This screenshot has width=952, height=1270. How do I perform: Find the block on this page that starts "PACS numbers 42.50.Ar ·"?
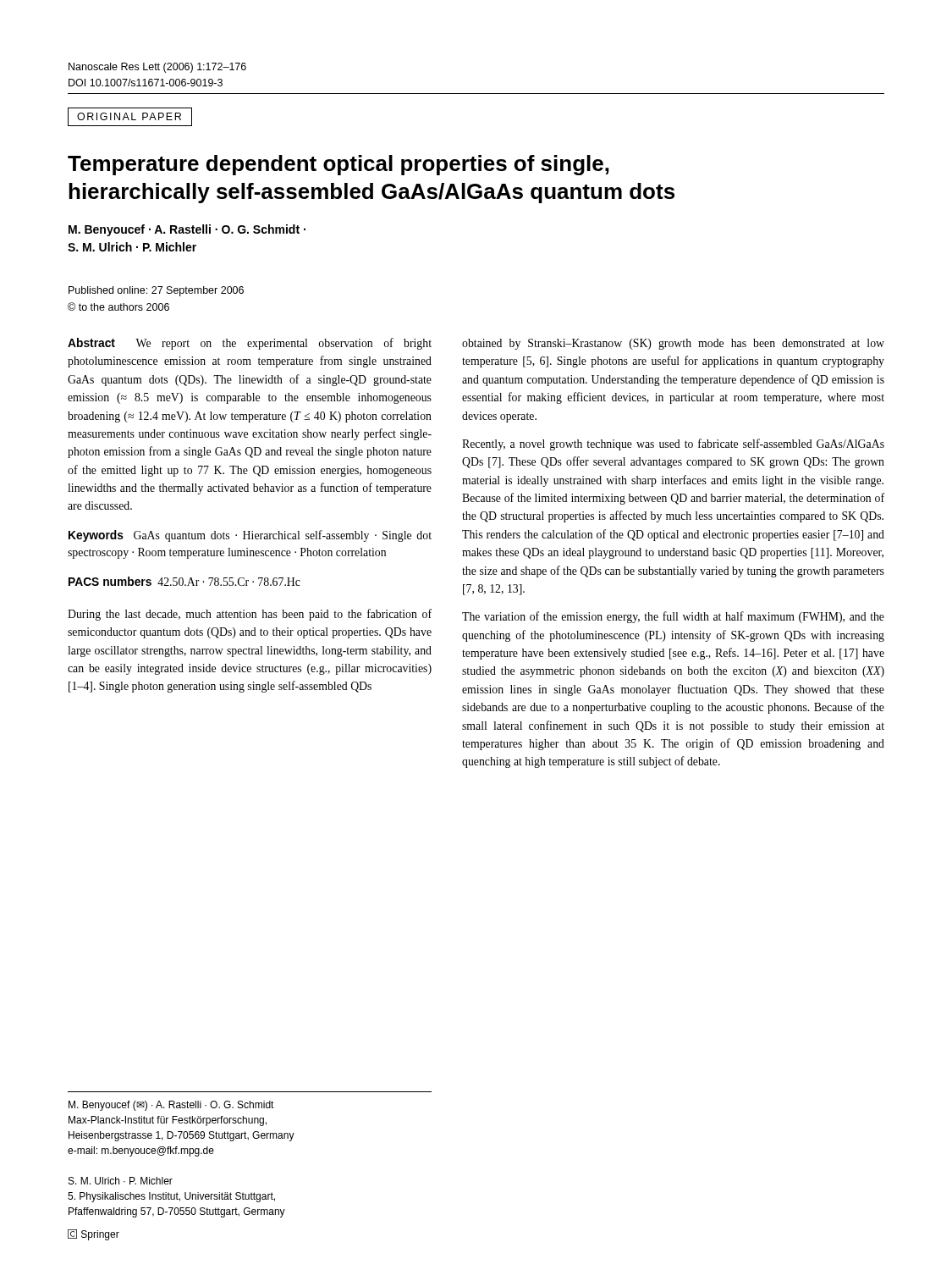pos(250,583)
